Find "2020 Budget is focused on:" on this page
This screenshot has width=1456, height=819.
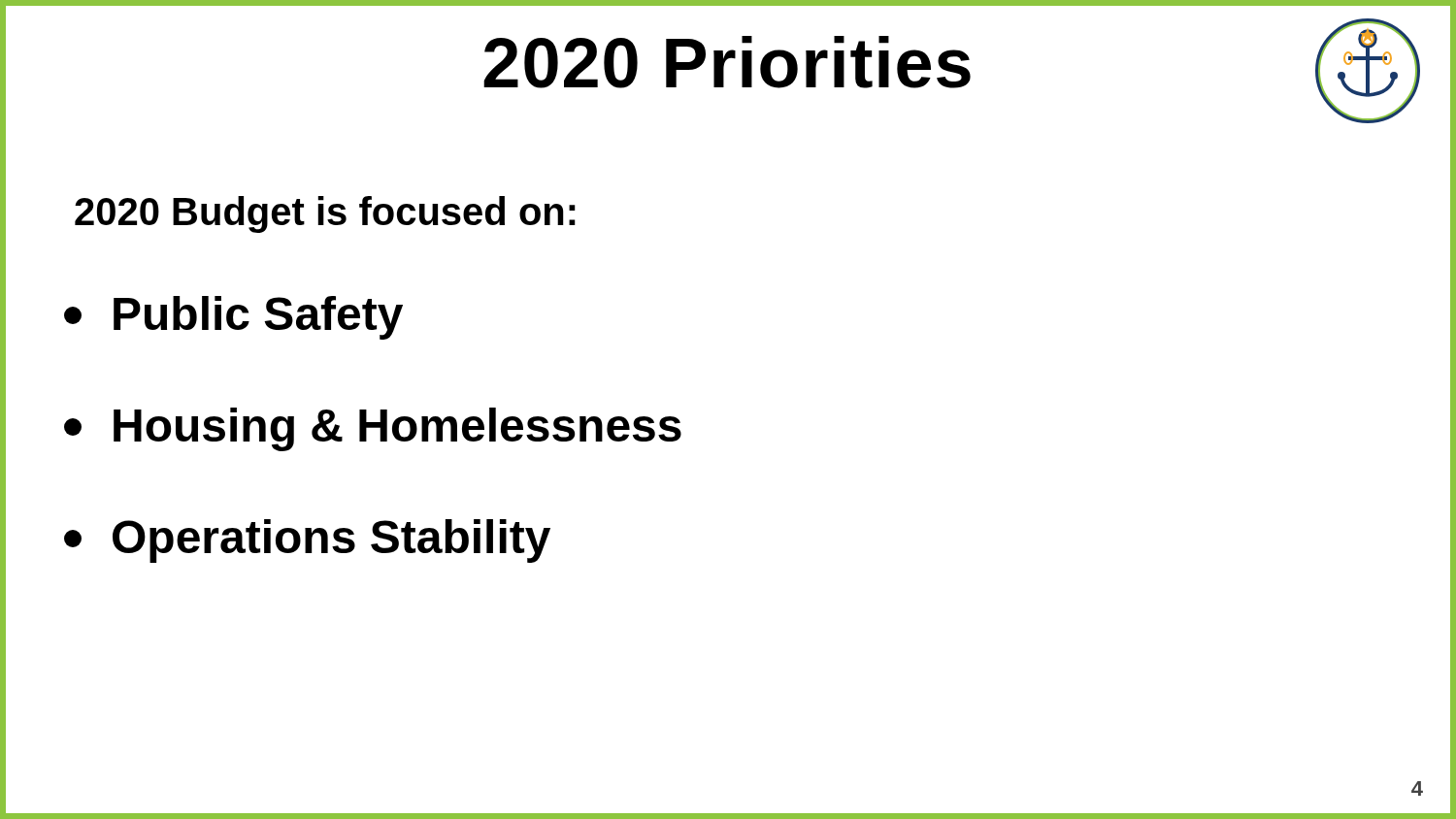(326, 212)
